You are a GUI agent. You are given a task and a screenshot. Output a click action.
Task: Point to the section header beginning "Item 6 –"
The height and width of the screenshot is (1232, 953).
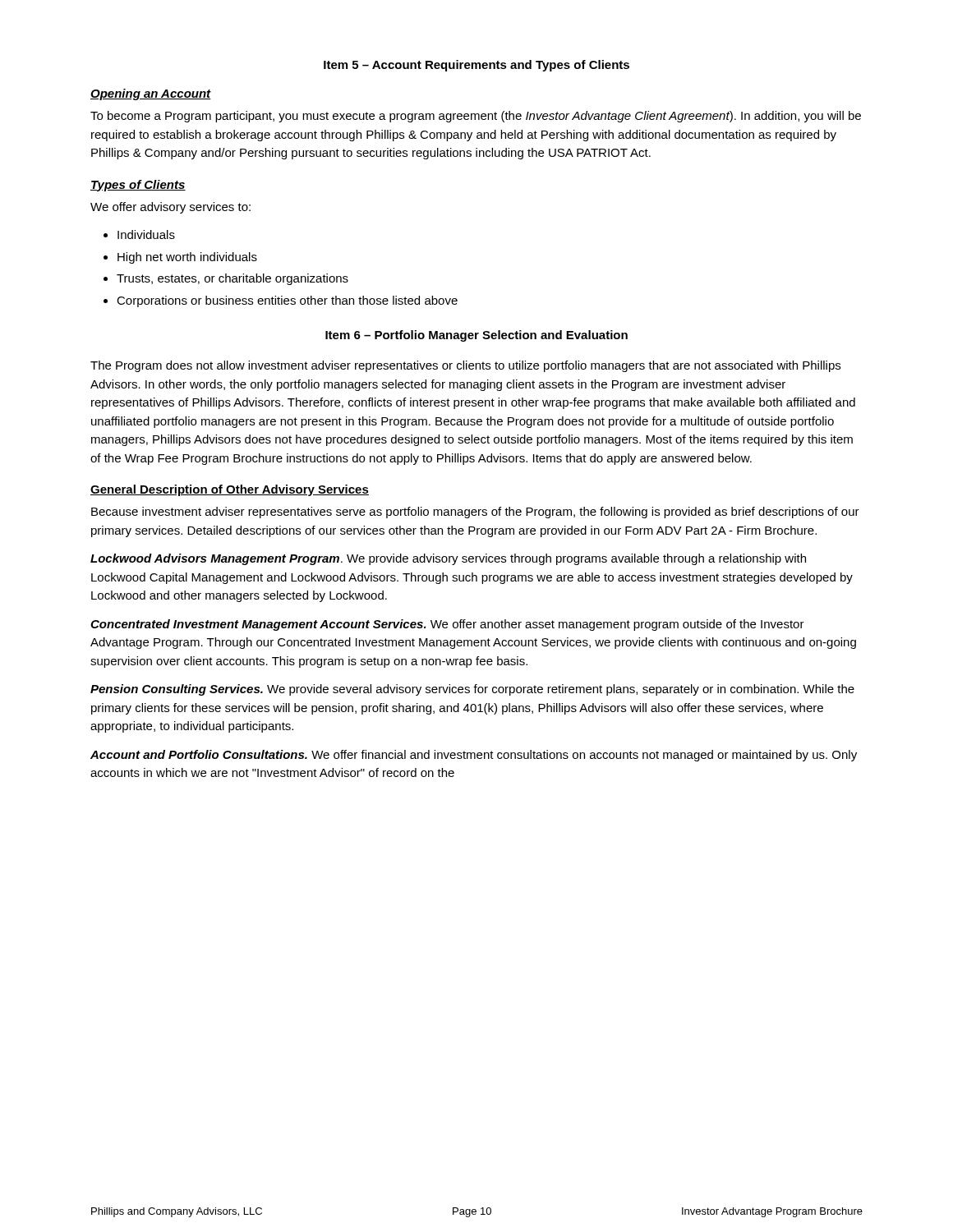click(x=476, y=335)
